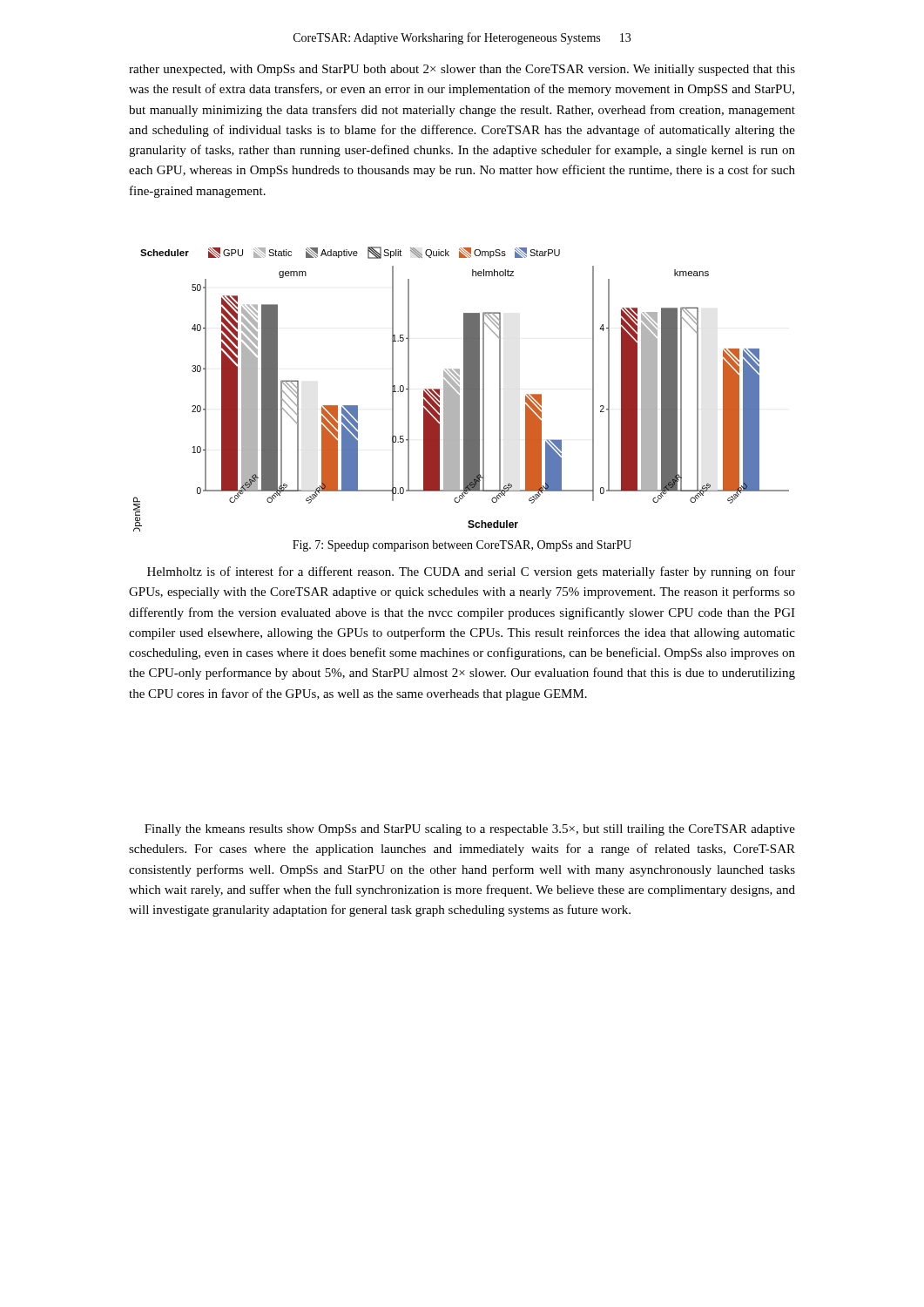Click the passage that begins "Finally the kmeans results show OmpSs"
This screenshot has width=924, height=1307.
point(462,869)
